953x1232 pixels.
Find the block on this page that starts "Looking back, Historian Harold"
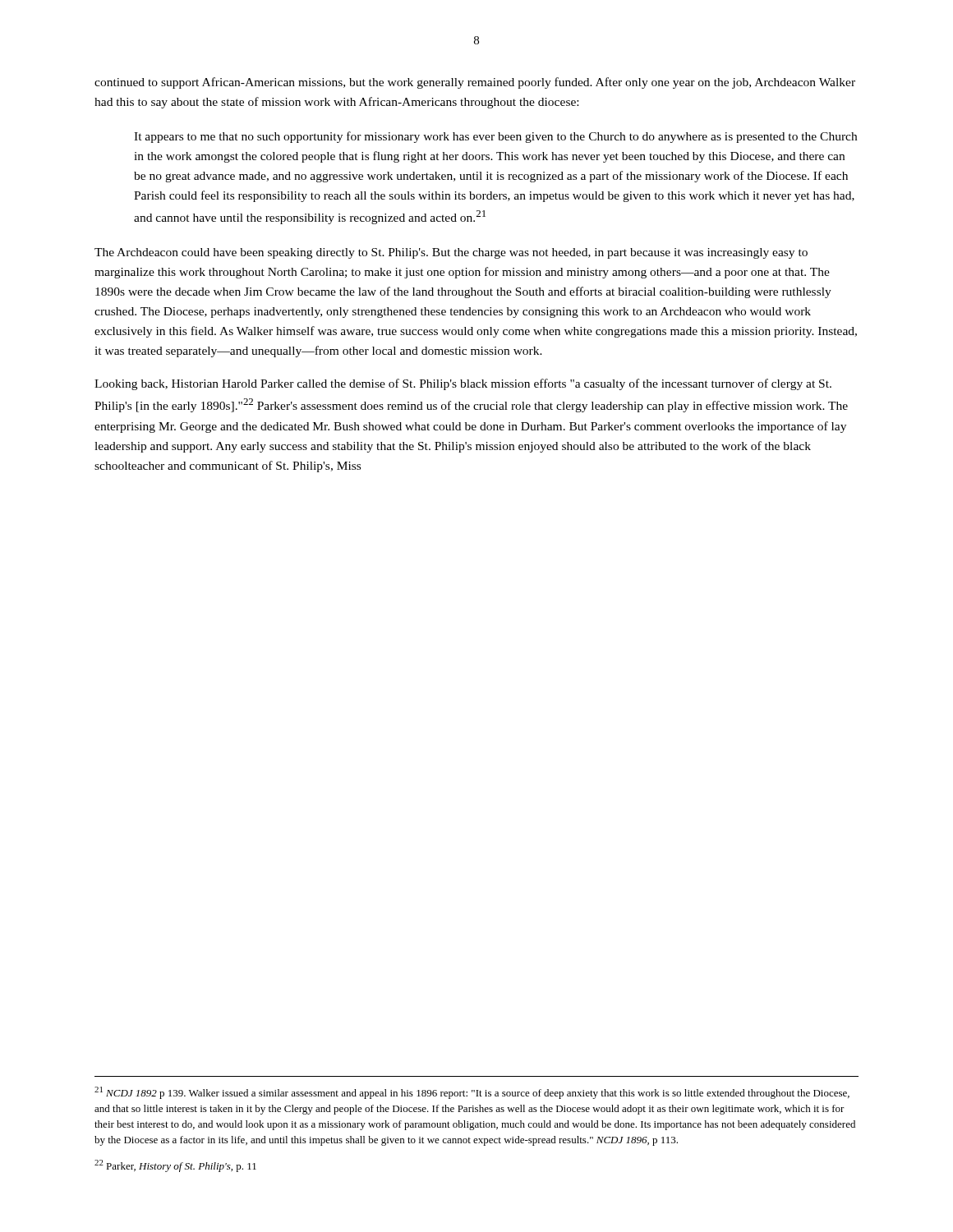476,425
